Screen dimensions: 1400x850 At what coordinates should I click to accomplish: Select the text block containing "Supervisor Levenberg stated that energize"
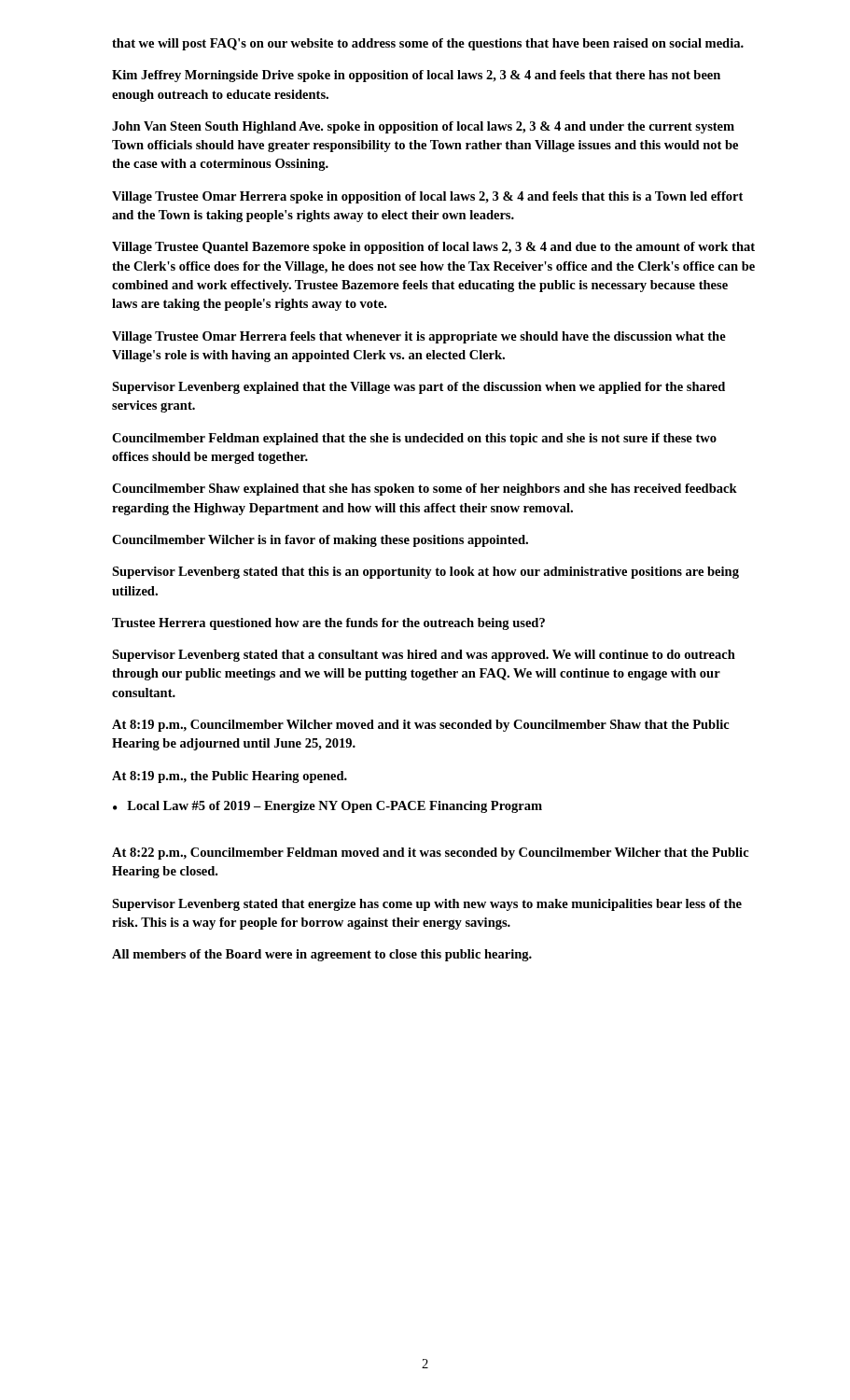[x=427, y=913]
